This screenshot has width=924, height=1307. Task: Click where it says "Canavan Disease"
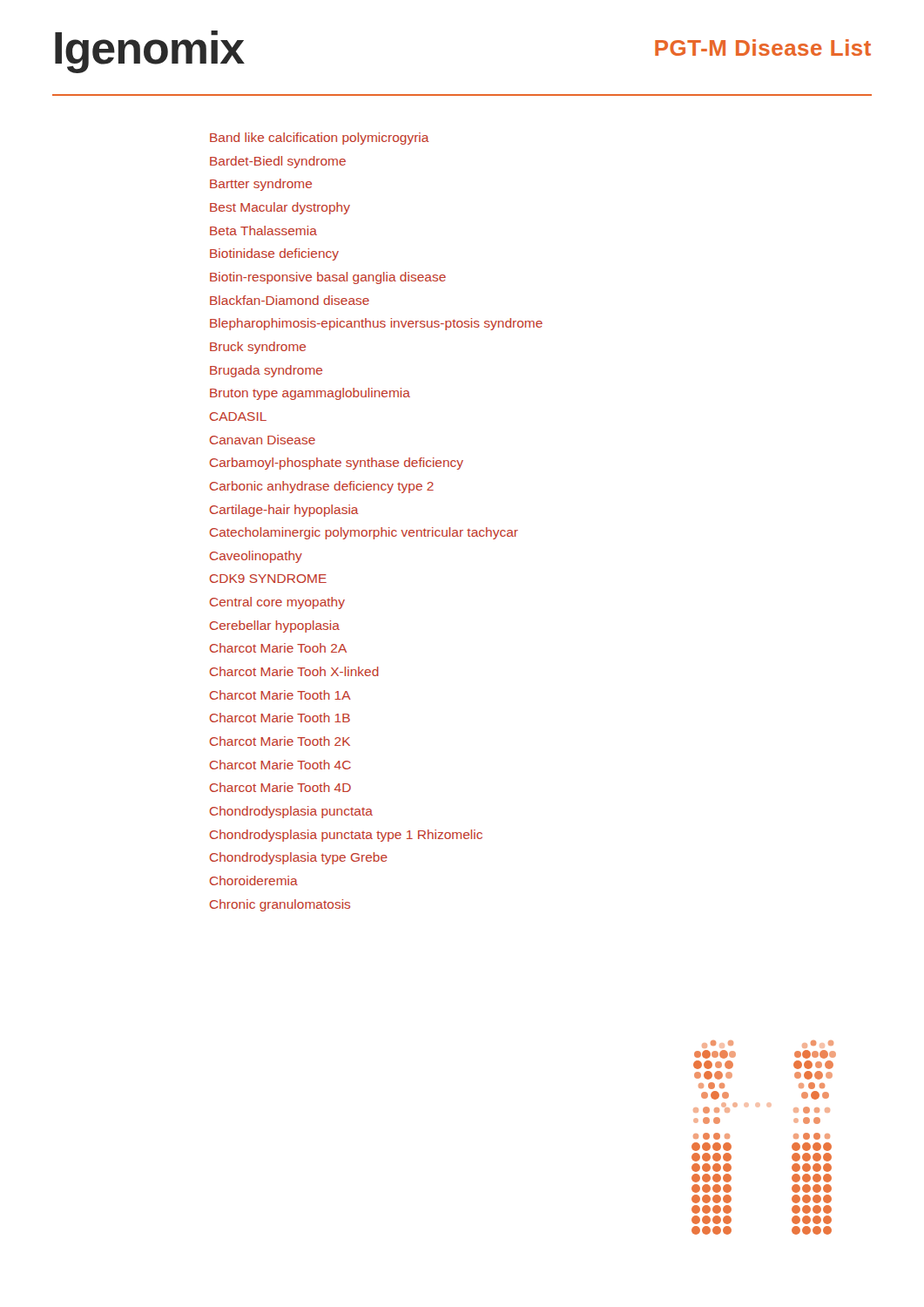[x=262, y=439]
